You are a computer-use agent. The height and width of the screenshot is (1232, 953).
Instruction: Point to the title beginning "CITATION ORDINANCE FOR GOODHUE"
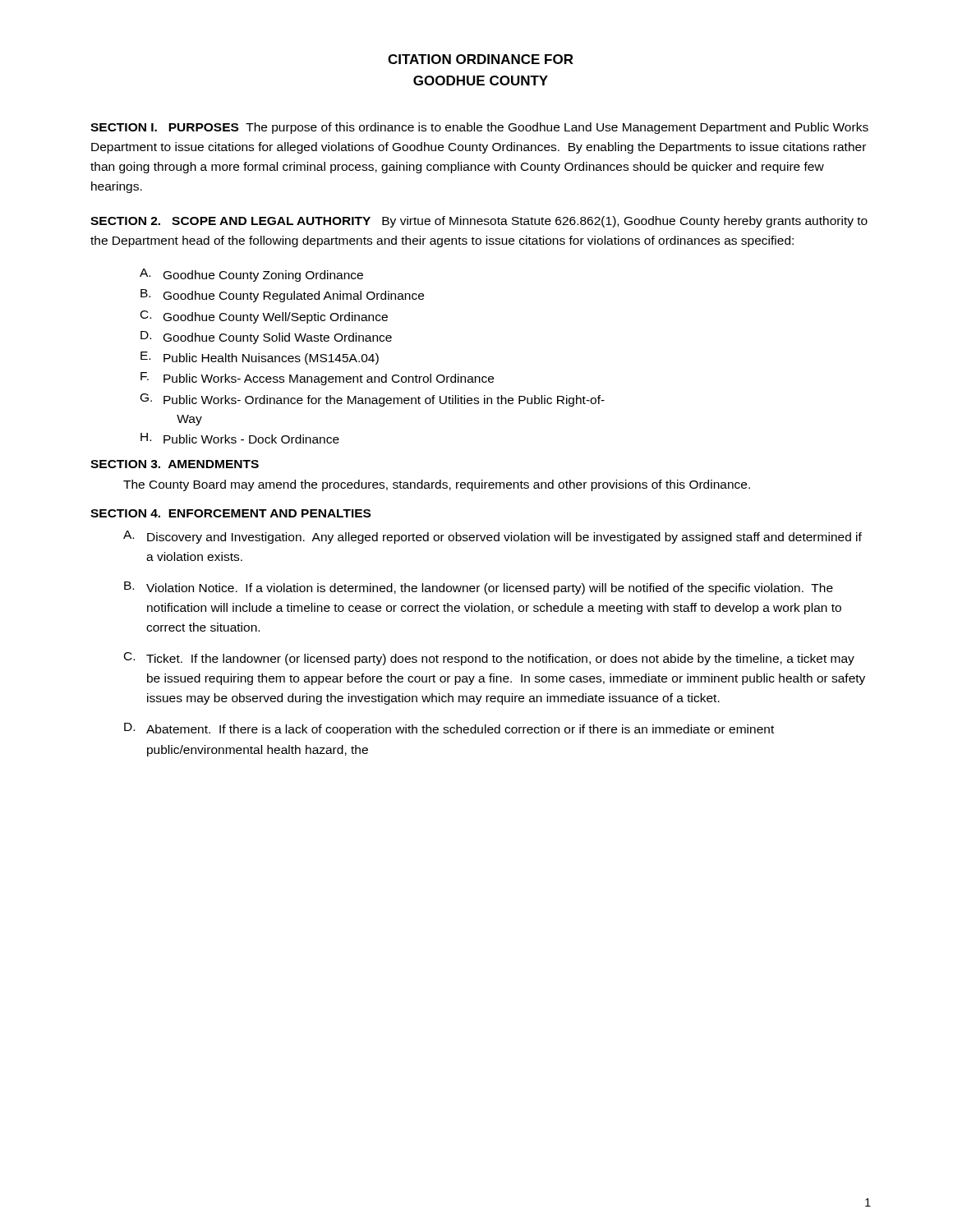click(481, 70)
